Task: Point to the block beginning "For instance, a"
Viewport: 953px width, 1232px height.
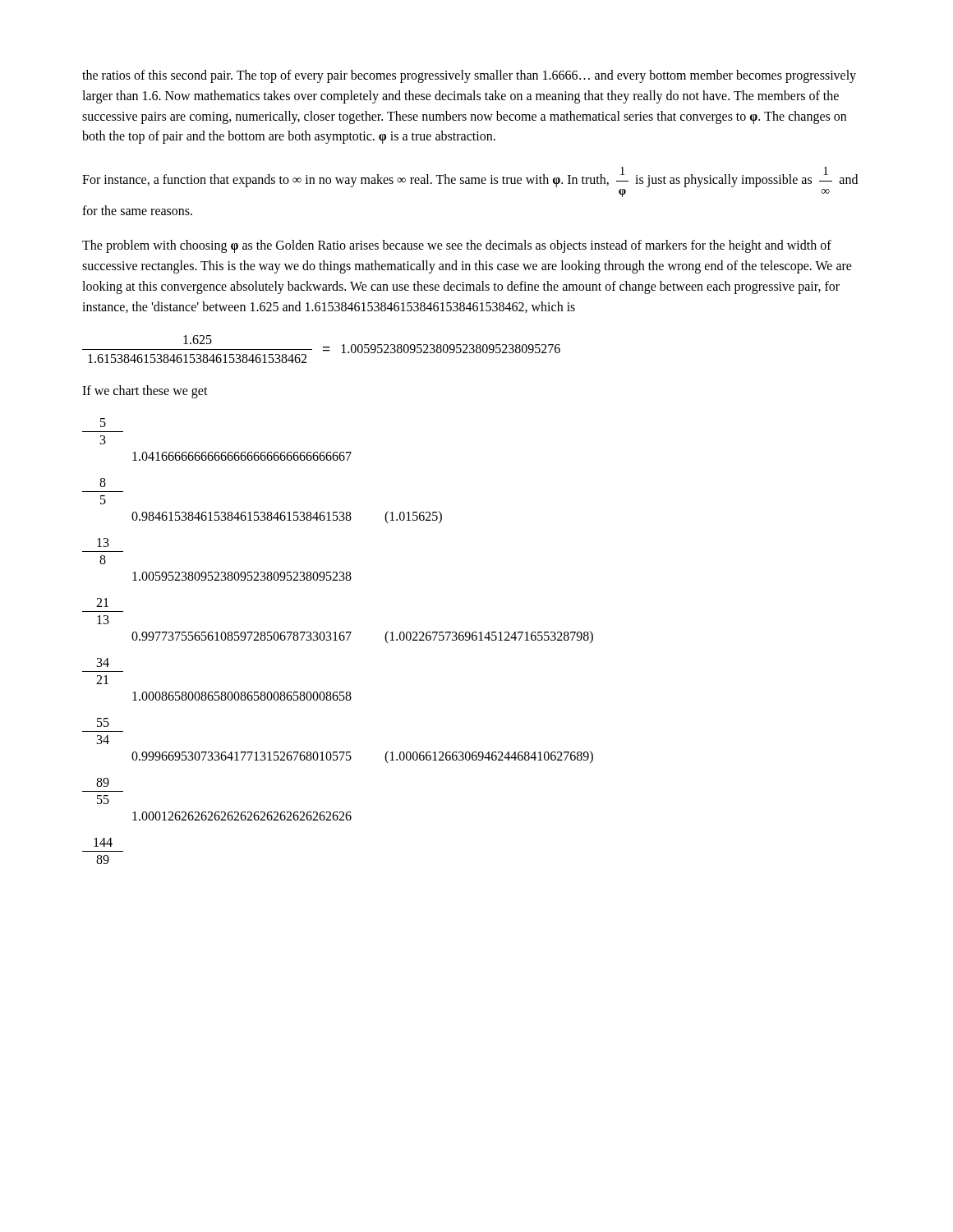Action: tap(470, 190)
